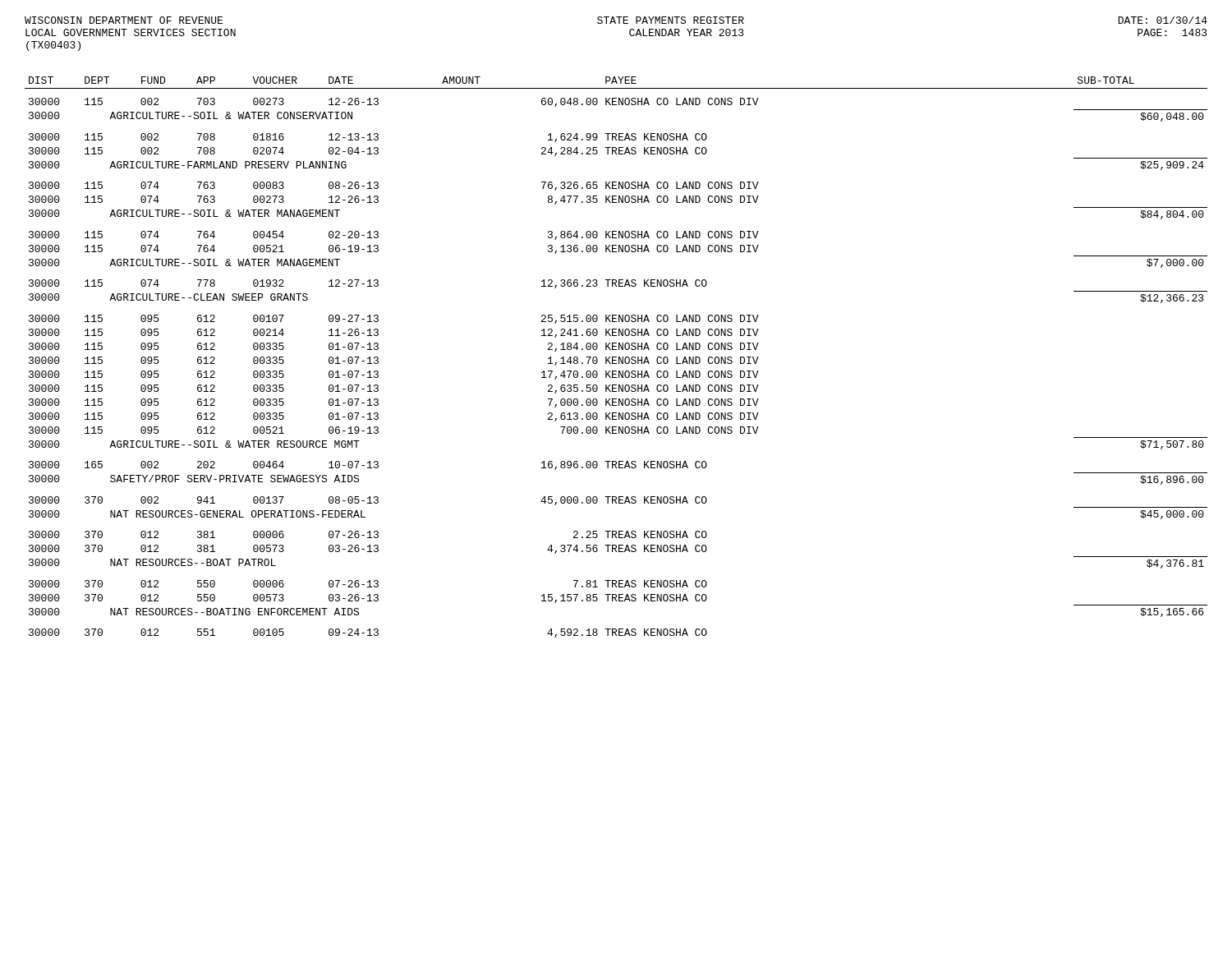This screenshot has height=953, width=1232.
Task: Find the table
Action: (616, 357)
